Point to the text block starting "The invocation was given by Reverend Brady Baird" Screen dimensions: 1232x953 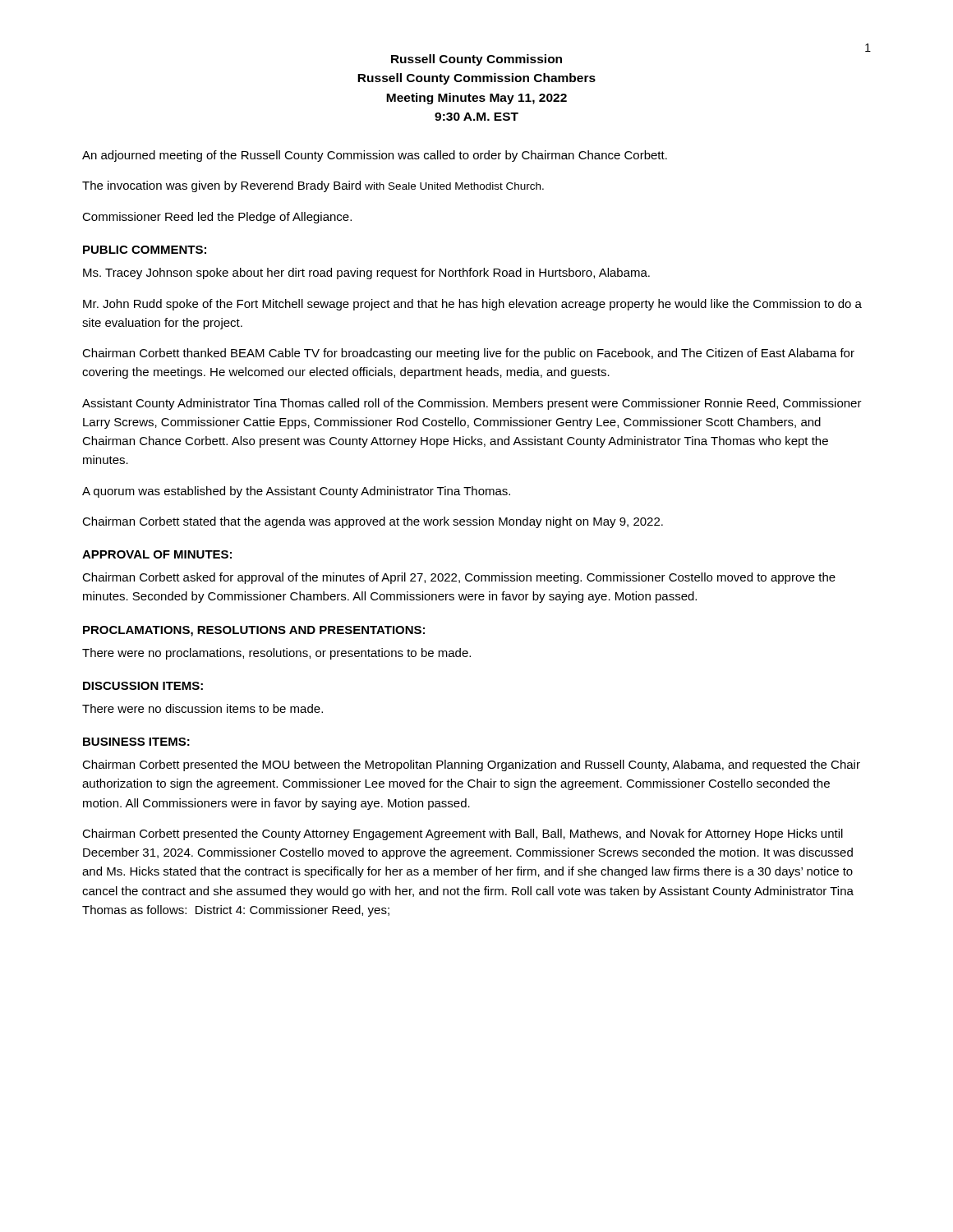313,185
